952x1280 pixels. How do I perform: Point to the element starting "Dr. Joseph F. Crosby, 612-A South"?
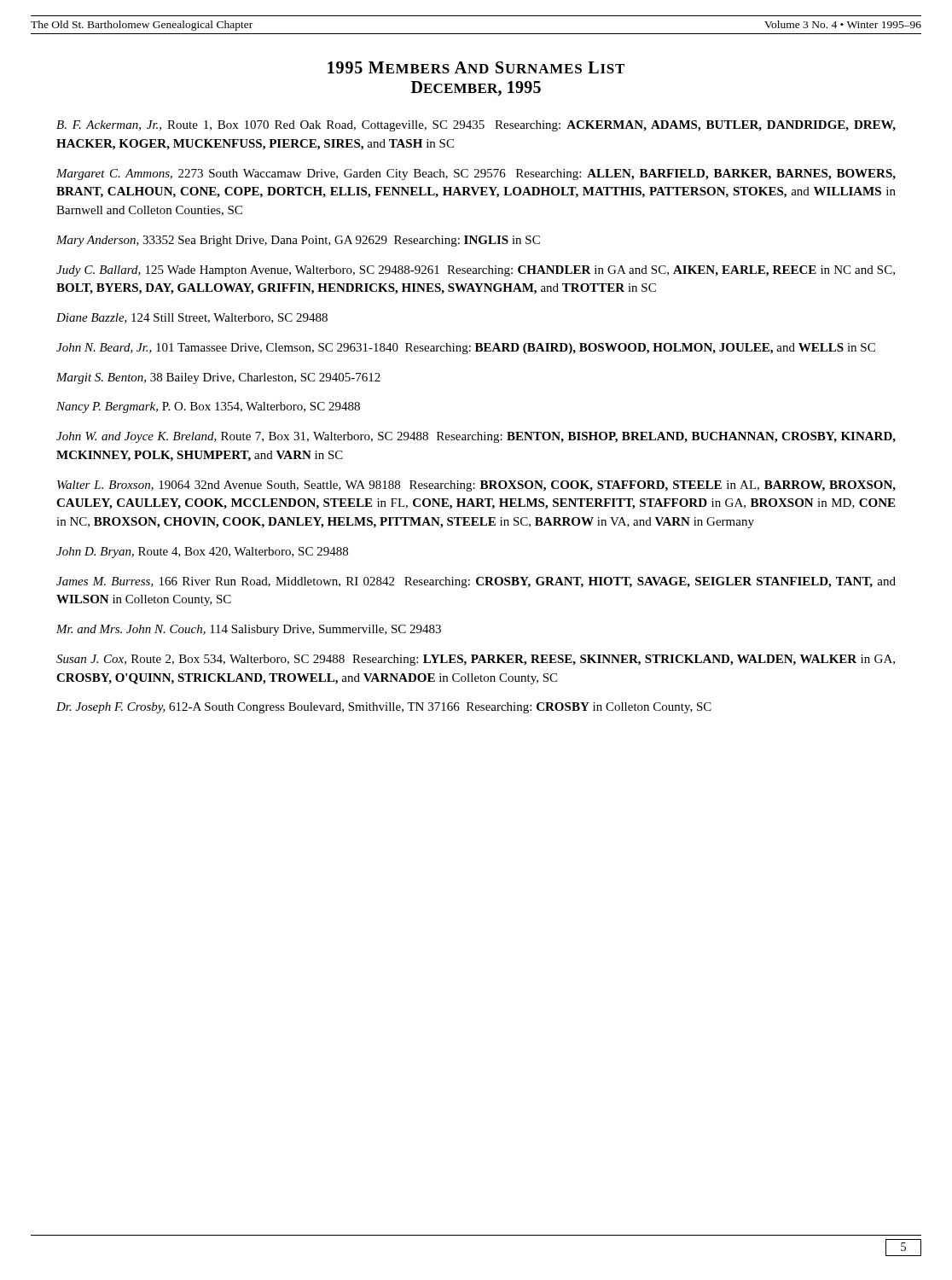point(384,707)
